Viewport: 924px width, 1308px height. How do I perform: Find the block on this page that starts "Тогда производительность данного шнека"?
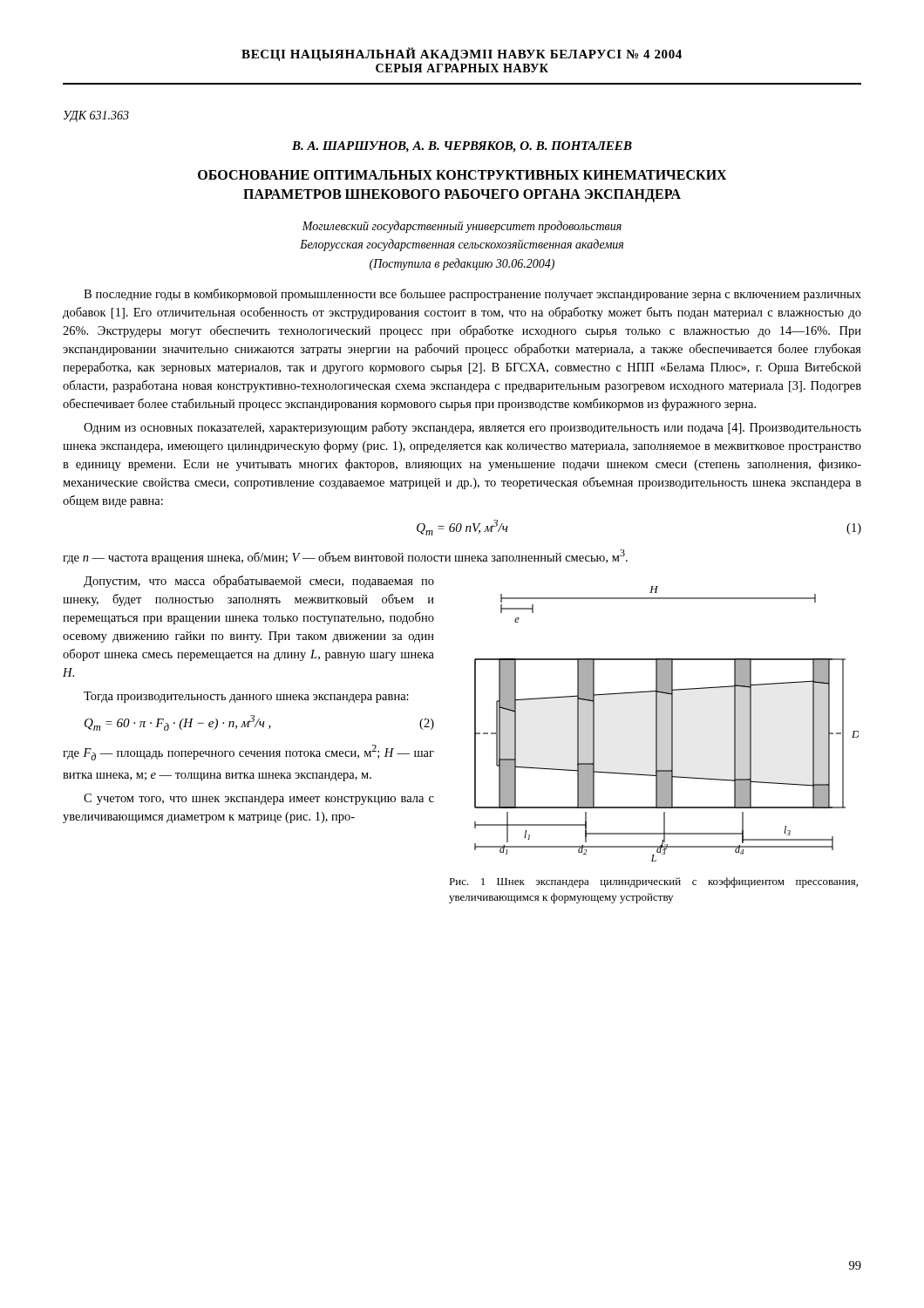point(247,696)
